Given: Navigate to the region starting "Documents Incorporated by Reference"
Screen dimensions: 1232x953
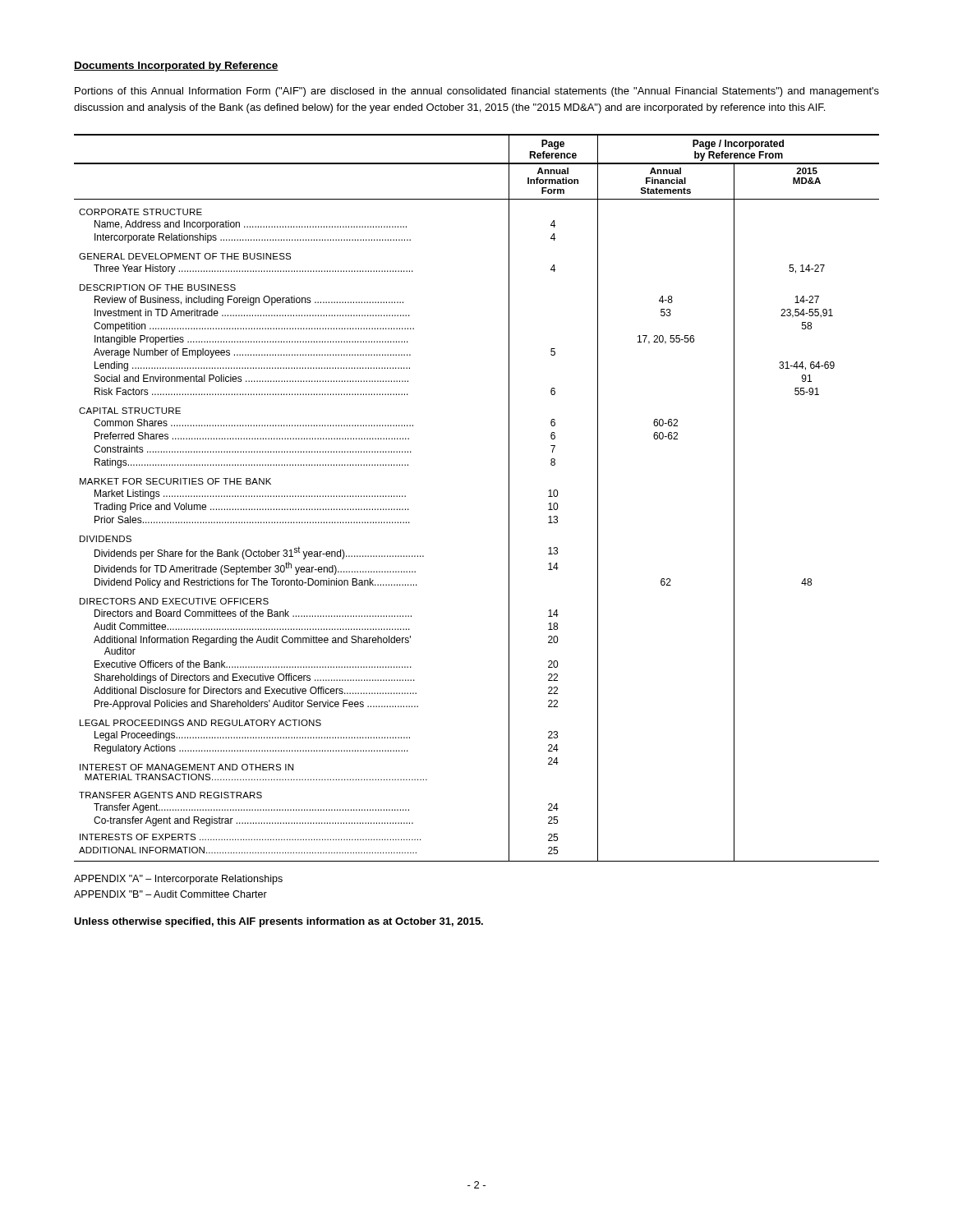Looking at the screenshot, I should click(x=176, y=65).
